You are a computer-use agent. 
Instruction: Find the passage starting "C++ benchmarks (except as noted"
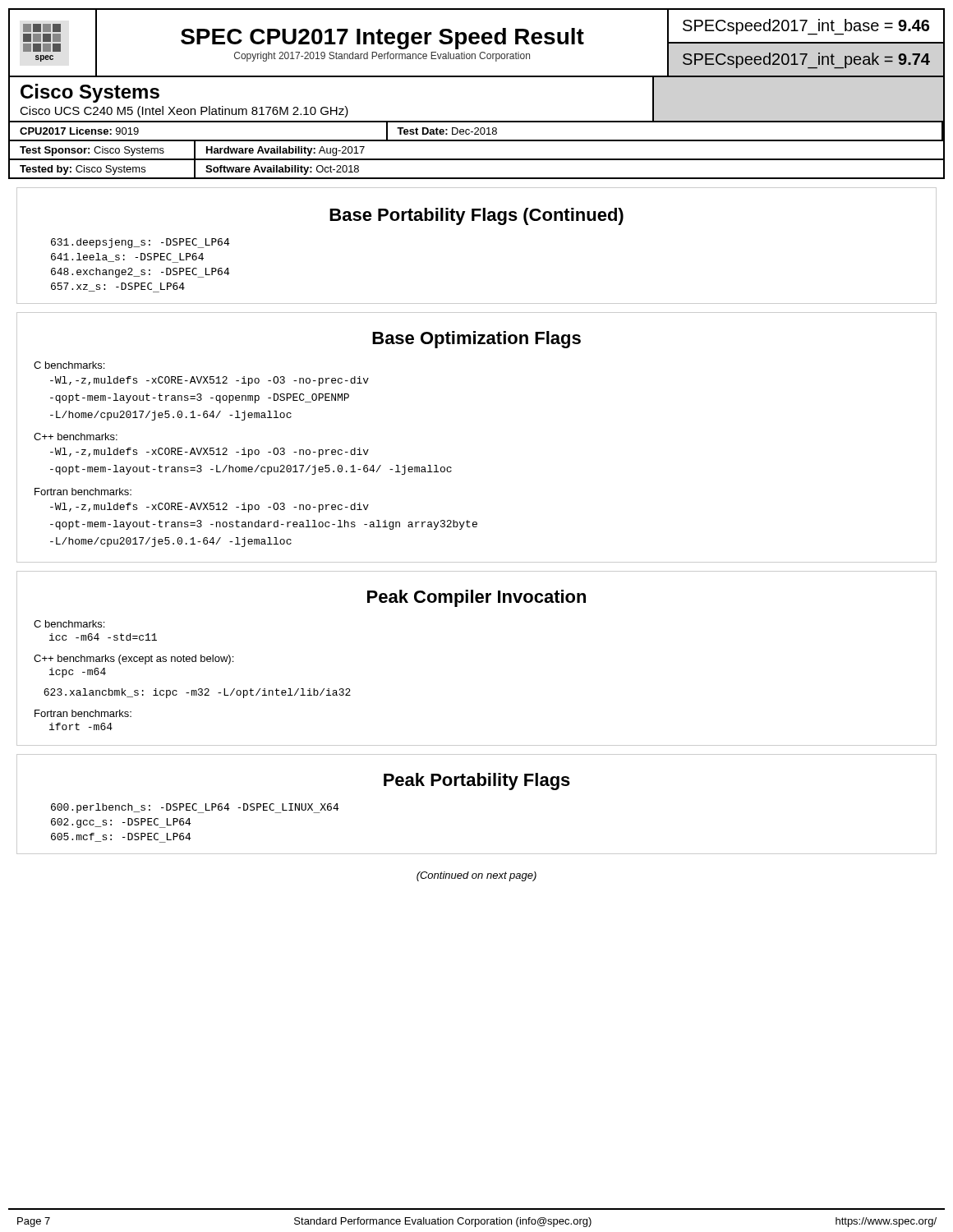click(134, 659)
